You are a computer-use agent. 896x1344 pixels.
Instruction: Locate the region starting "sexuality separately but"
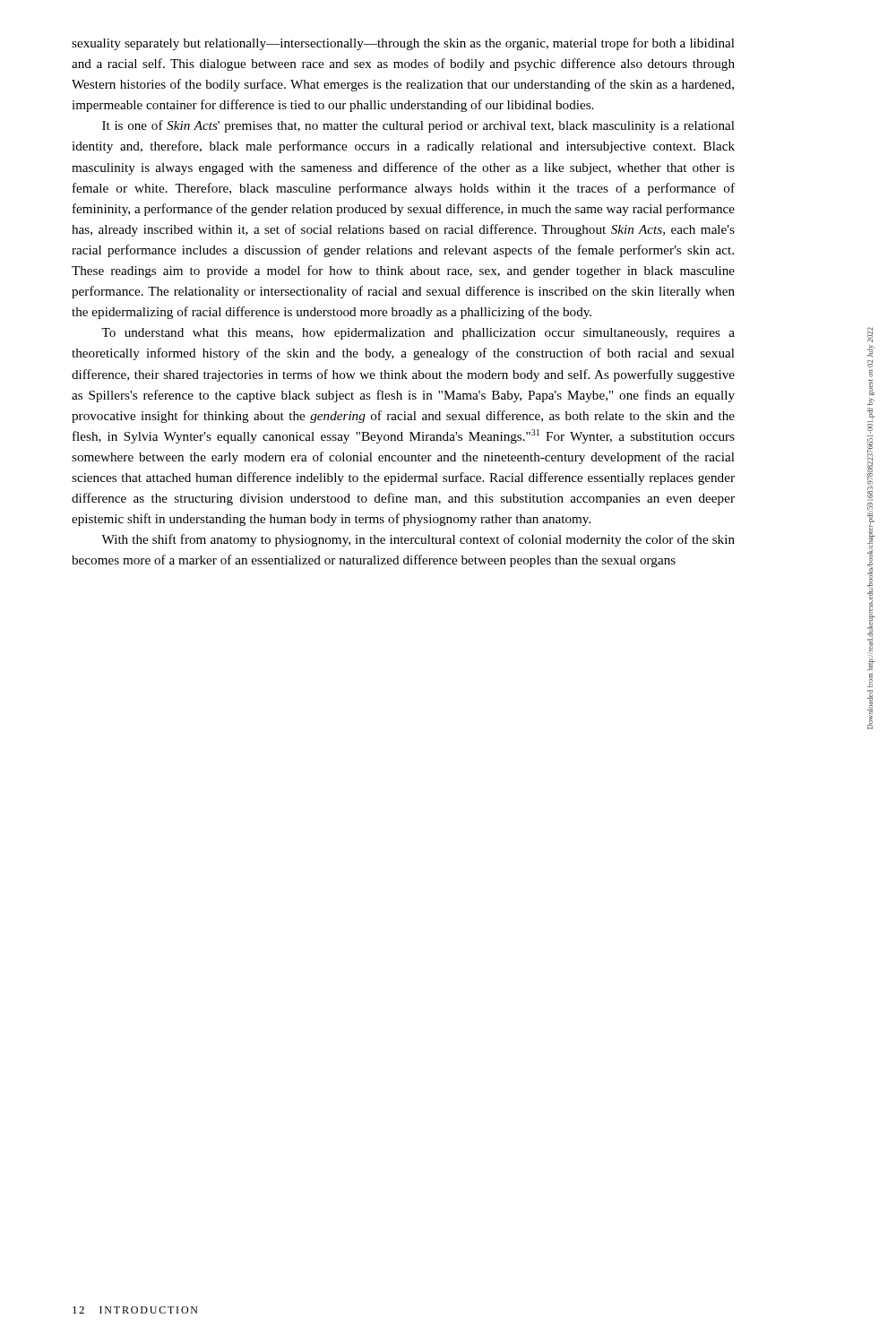pyautogui.click(x=403, y=301)
